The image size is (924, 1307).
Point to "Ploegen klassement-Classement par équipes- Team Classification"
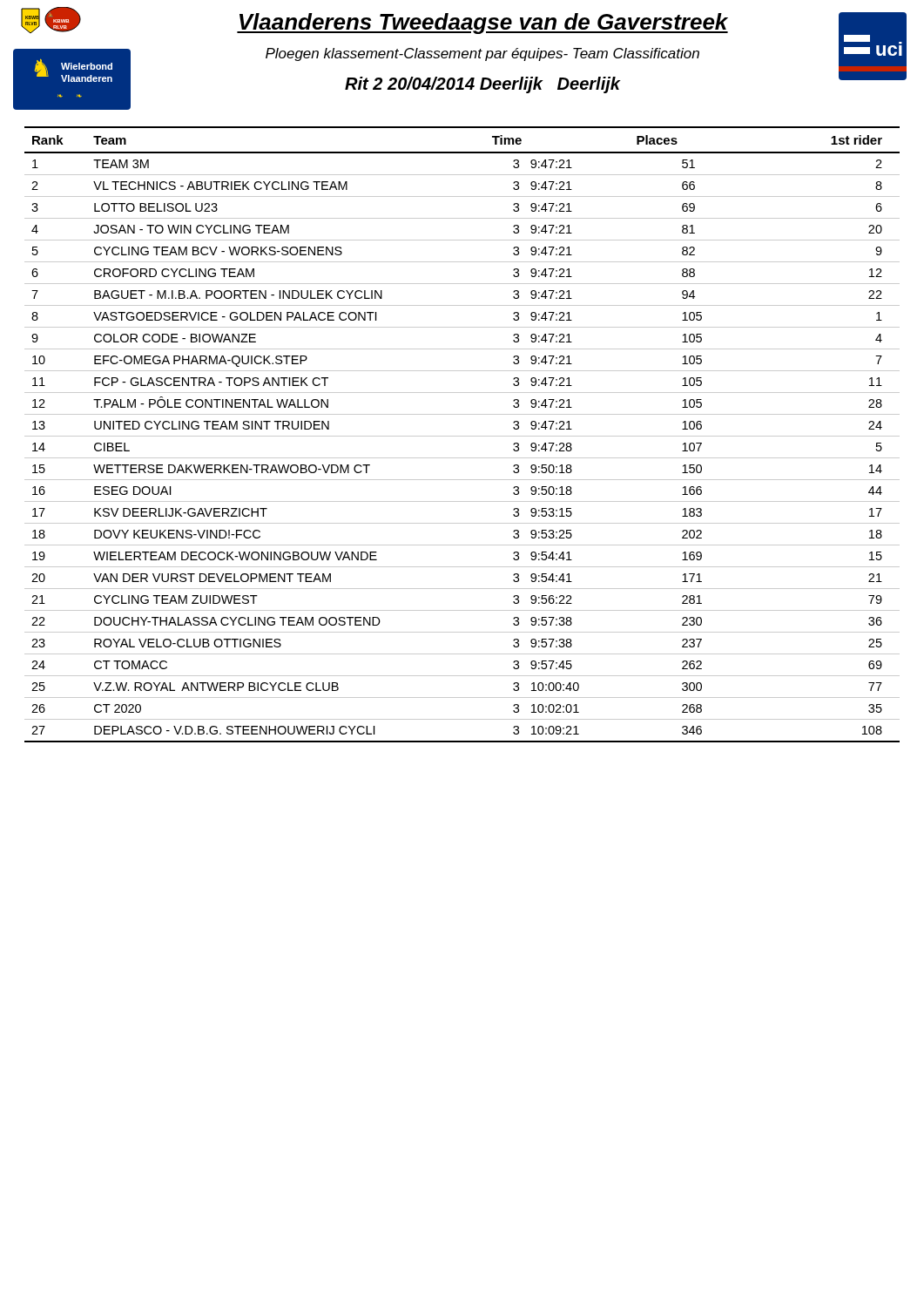[482, 54]
